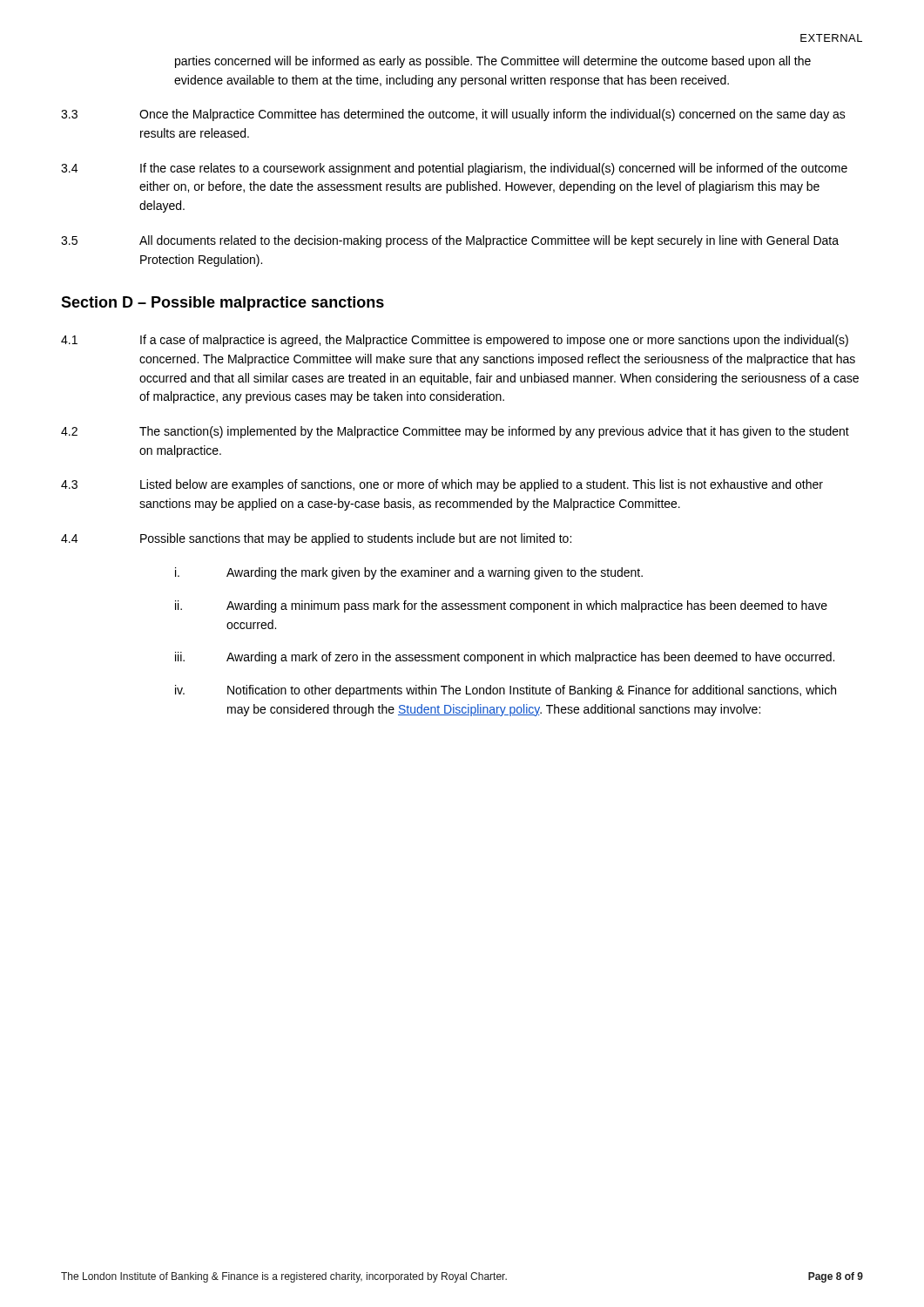The width and height of the screenshot is (924, 1307).
Task: Select the text block with the text "4 If the case relates"
Action: pyautogui.click(x=462, y=188)
